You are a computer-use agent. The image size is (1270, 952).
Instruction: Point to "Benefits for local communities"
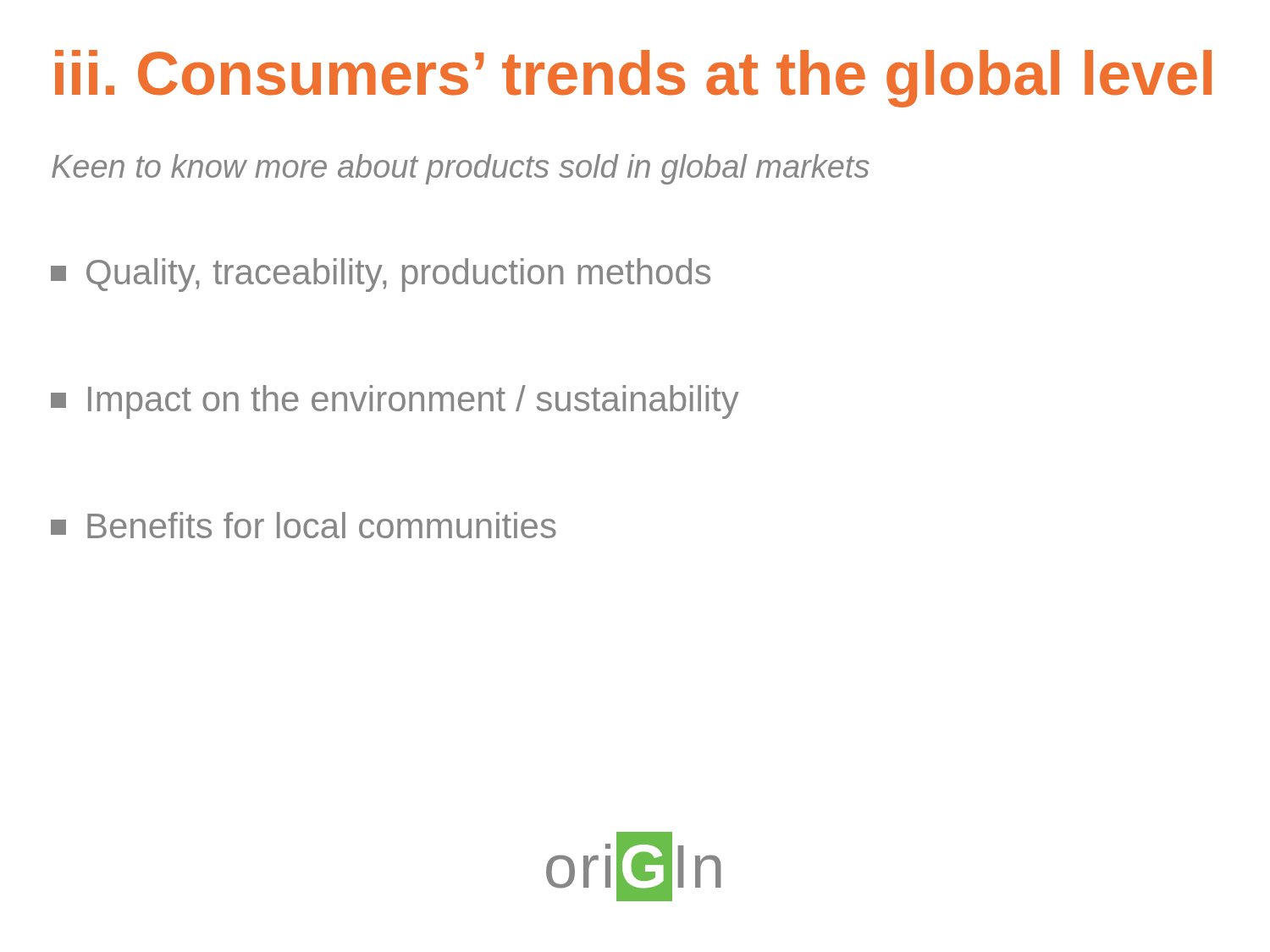(x=304, y=526)
